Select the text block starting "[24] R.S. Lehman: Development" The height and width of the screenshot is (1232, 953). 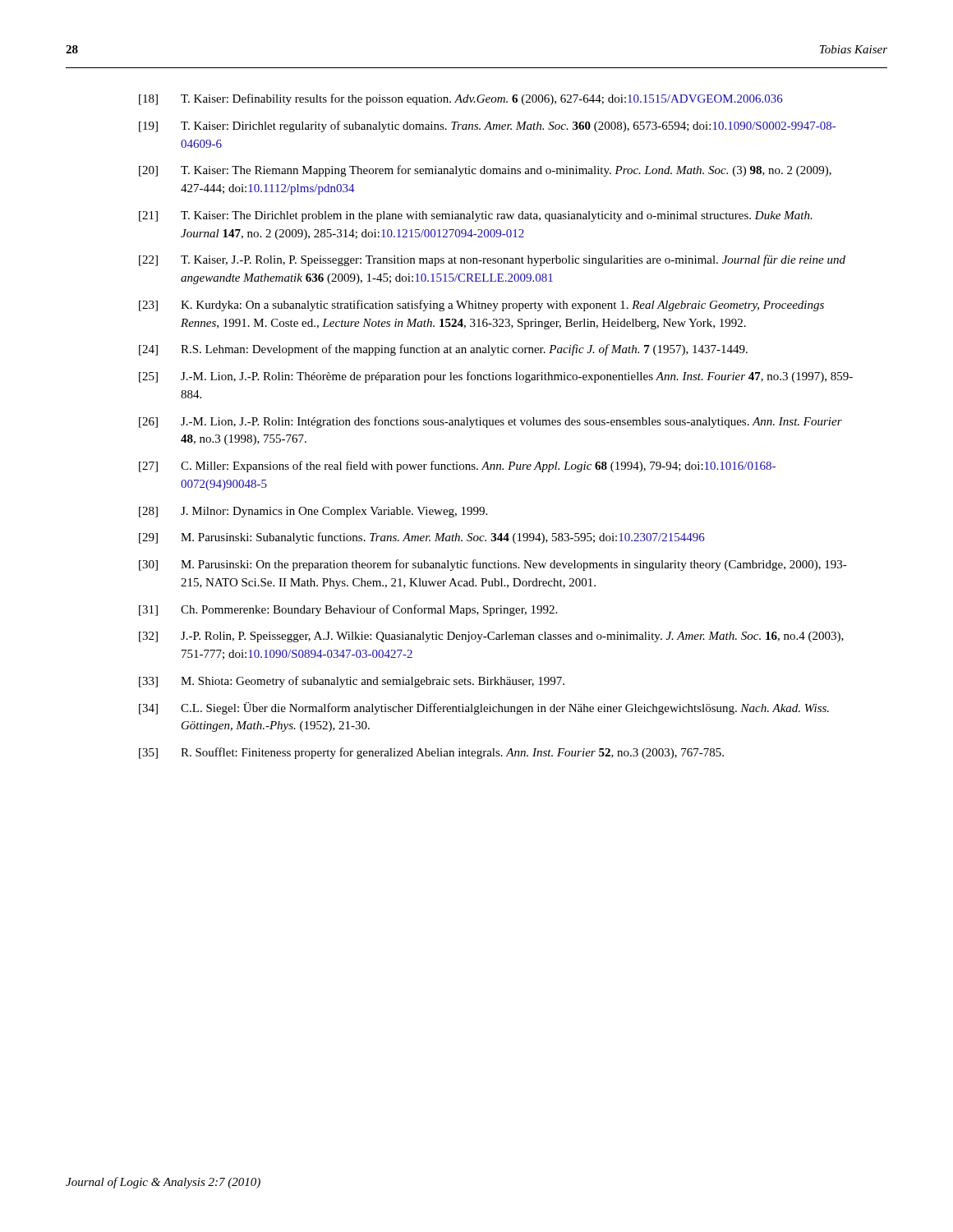(496, 350)
